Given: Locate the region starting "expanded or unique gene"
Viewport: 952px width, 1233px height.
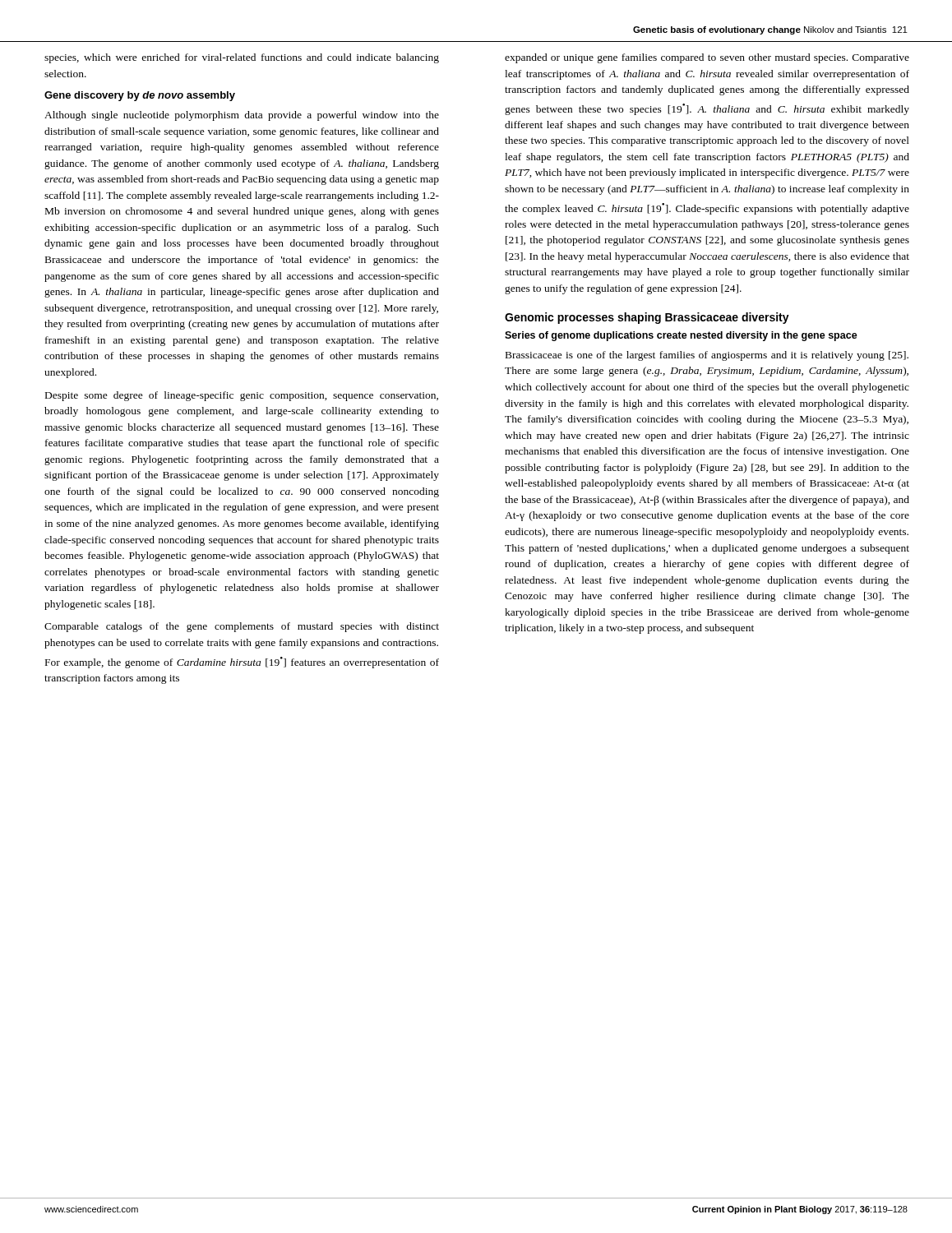Looking at the screenshot, I should (x=707, y=173).
